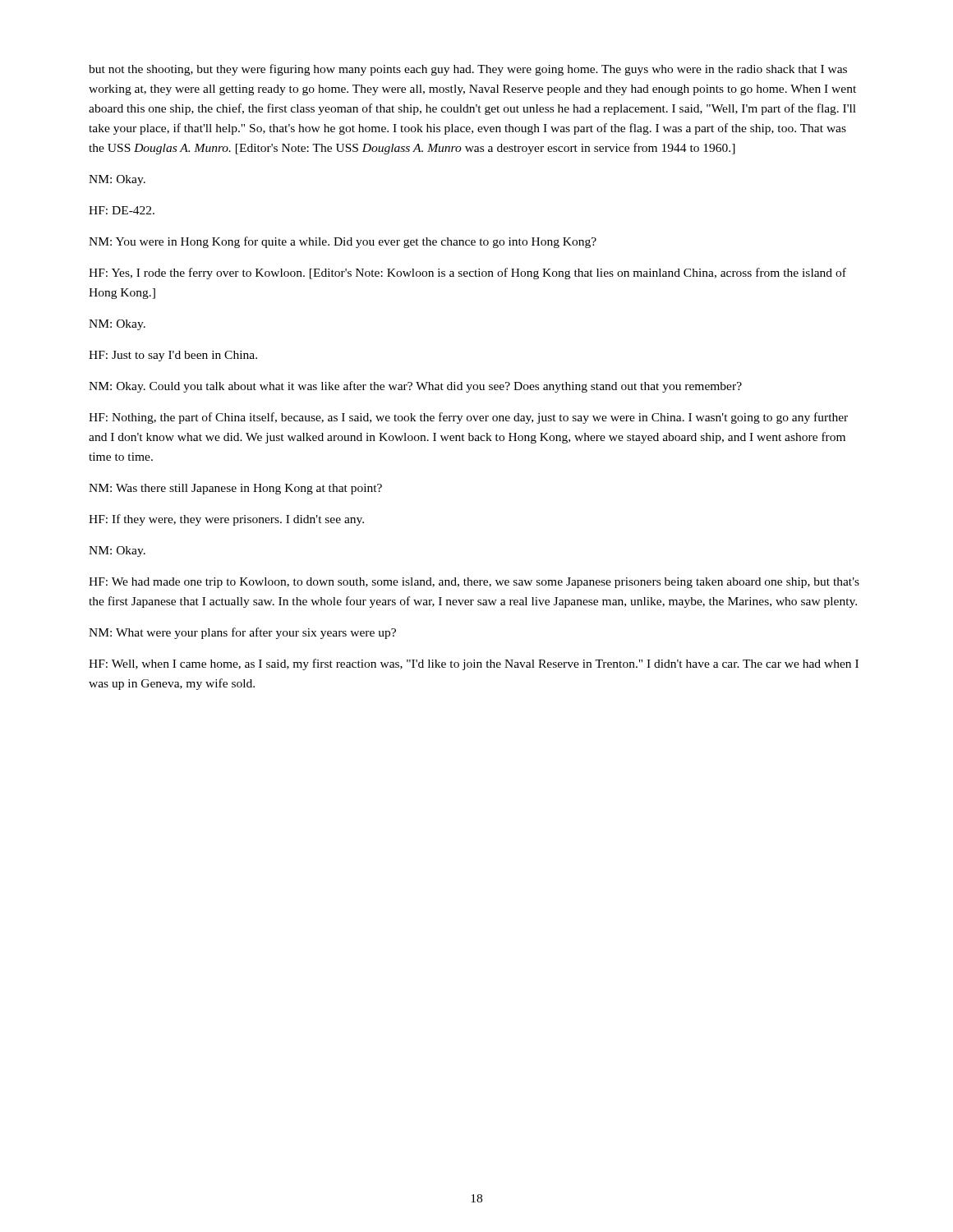This screenshot has width=953, height=1232.
Task: Point to the block beginning "NM: What were your plans"
Action: coord(243,632)
